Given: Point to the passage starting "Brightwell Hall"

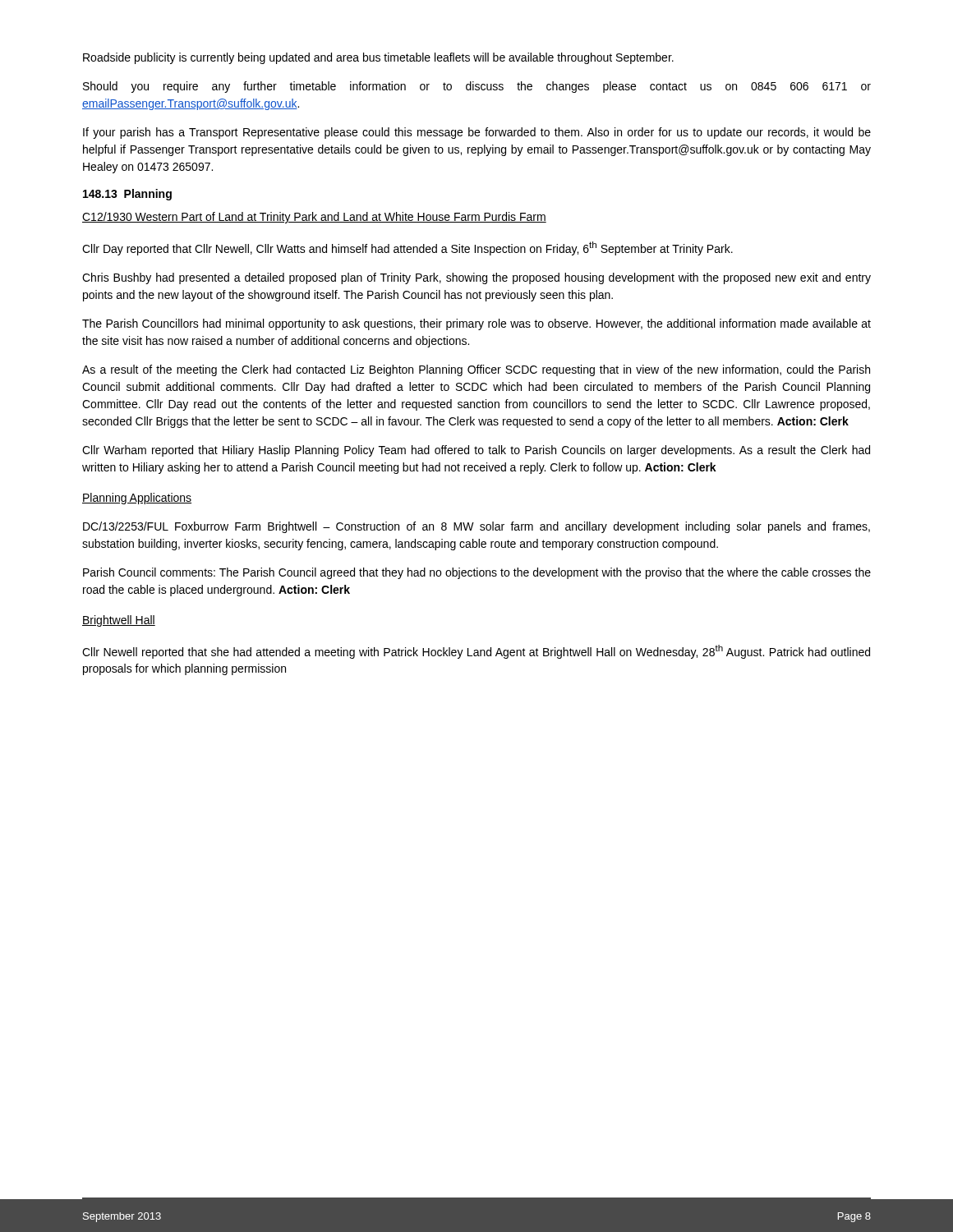Looking at the screenshot, I should pos(119,620).
